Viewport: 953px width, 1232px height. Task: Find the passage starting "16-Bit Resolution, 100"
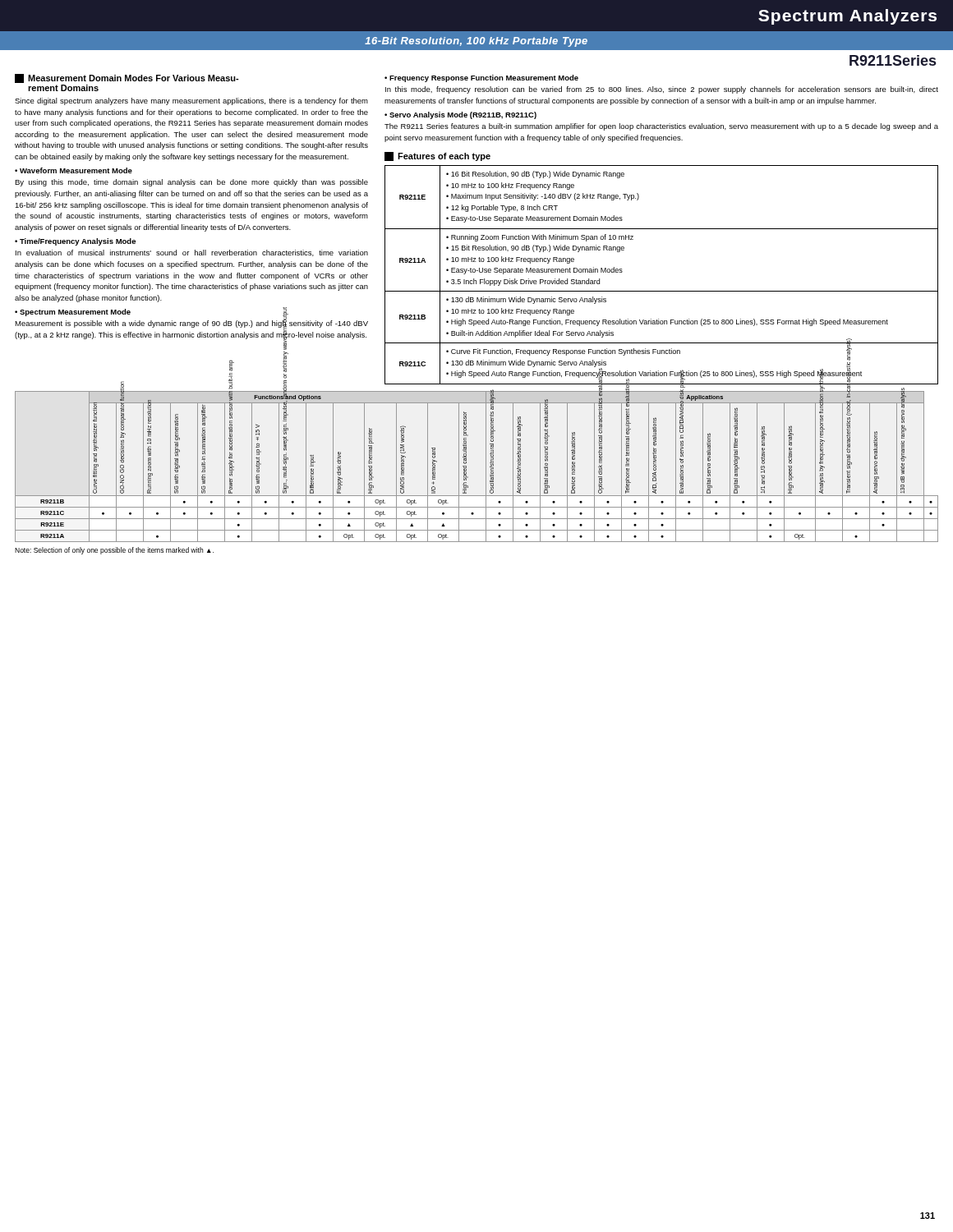pos(476,41)
